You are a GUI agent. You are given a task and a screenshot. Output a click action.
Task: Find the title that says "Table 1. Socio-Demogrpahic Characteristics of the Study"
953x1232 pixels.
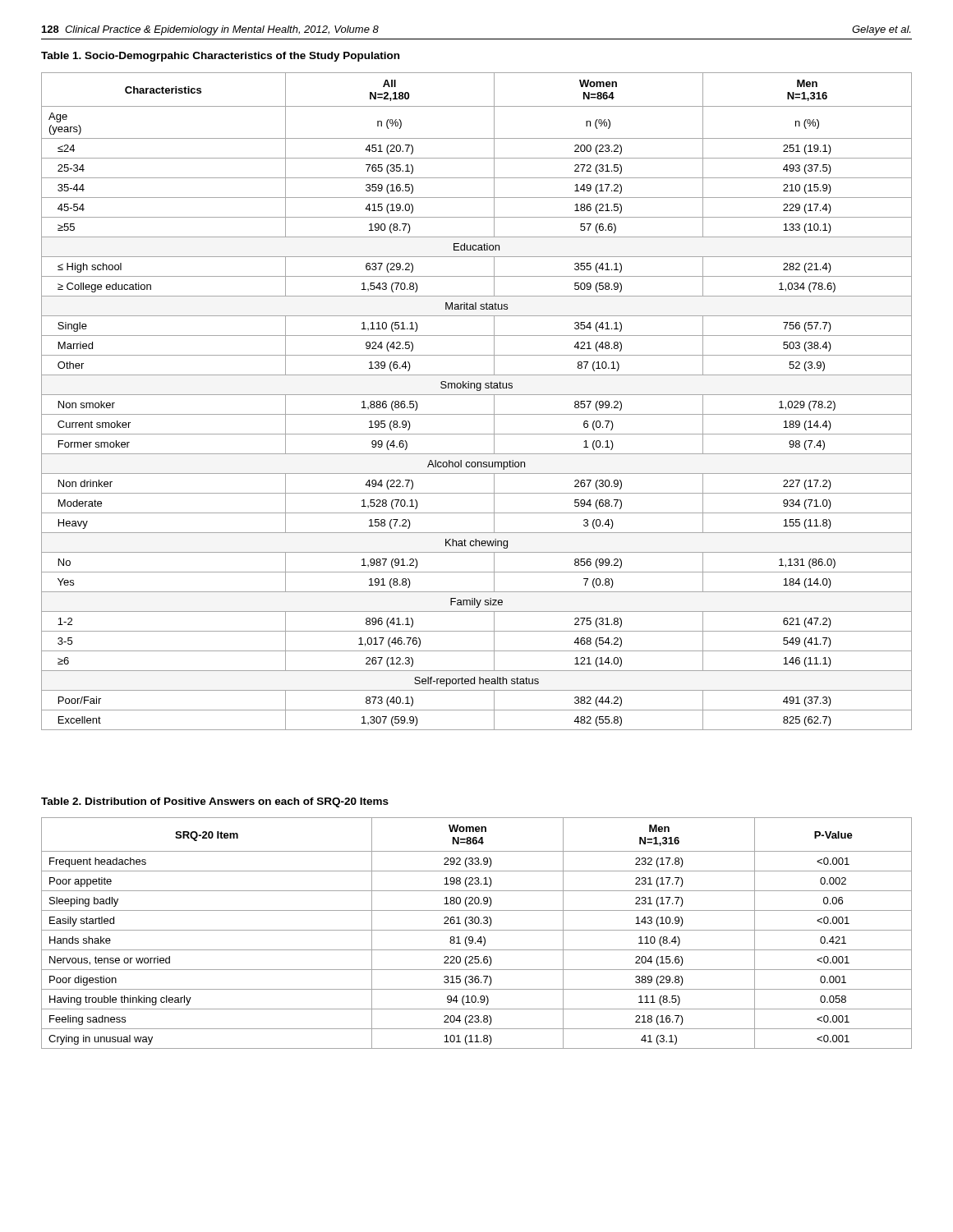click(221, 55)
